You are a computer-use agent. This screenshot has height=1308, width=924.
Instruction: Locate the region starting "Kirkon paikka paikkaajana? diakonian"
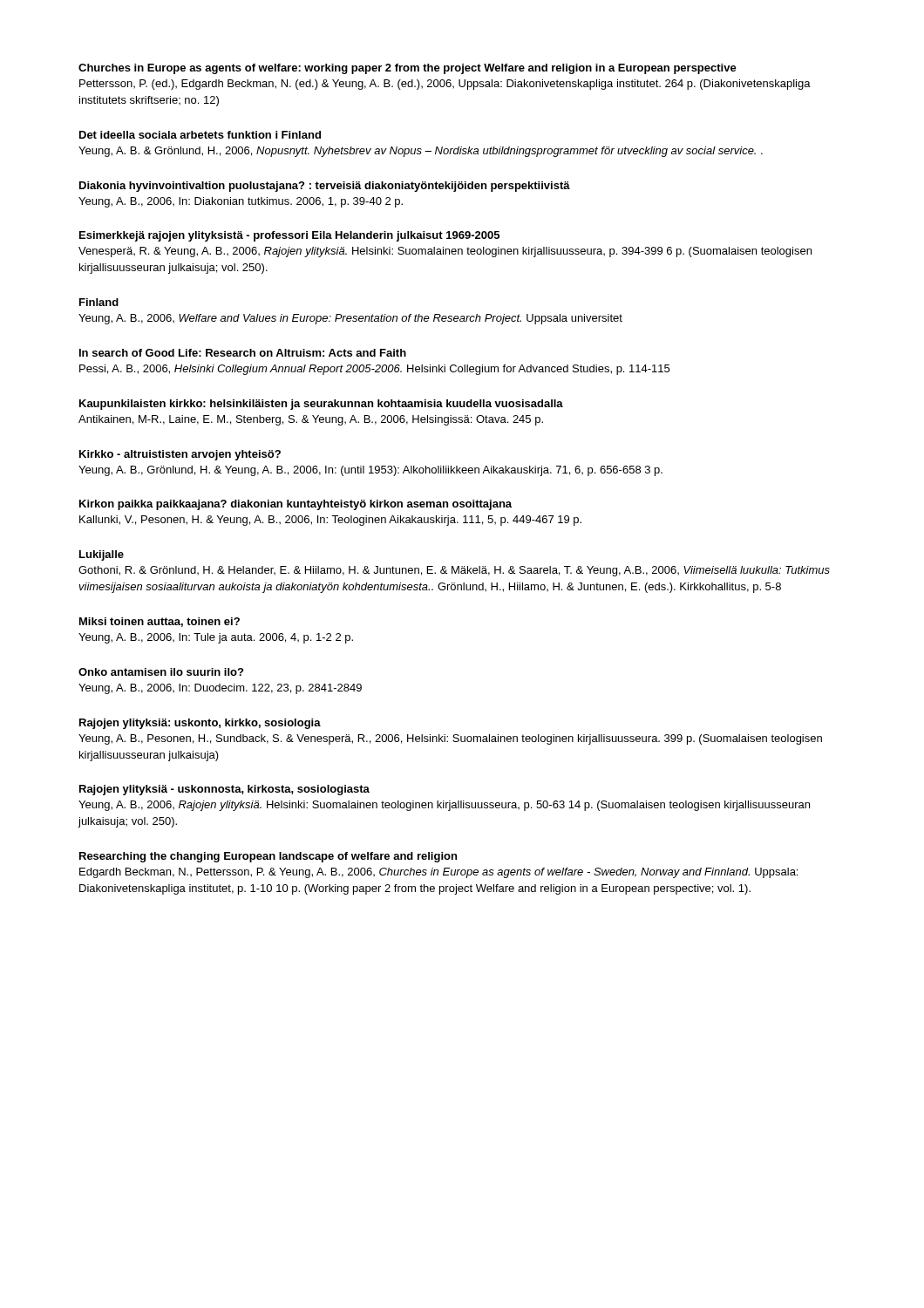click(295, 504)
